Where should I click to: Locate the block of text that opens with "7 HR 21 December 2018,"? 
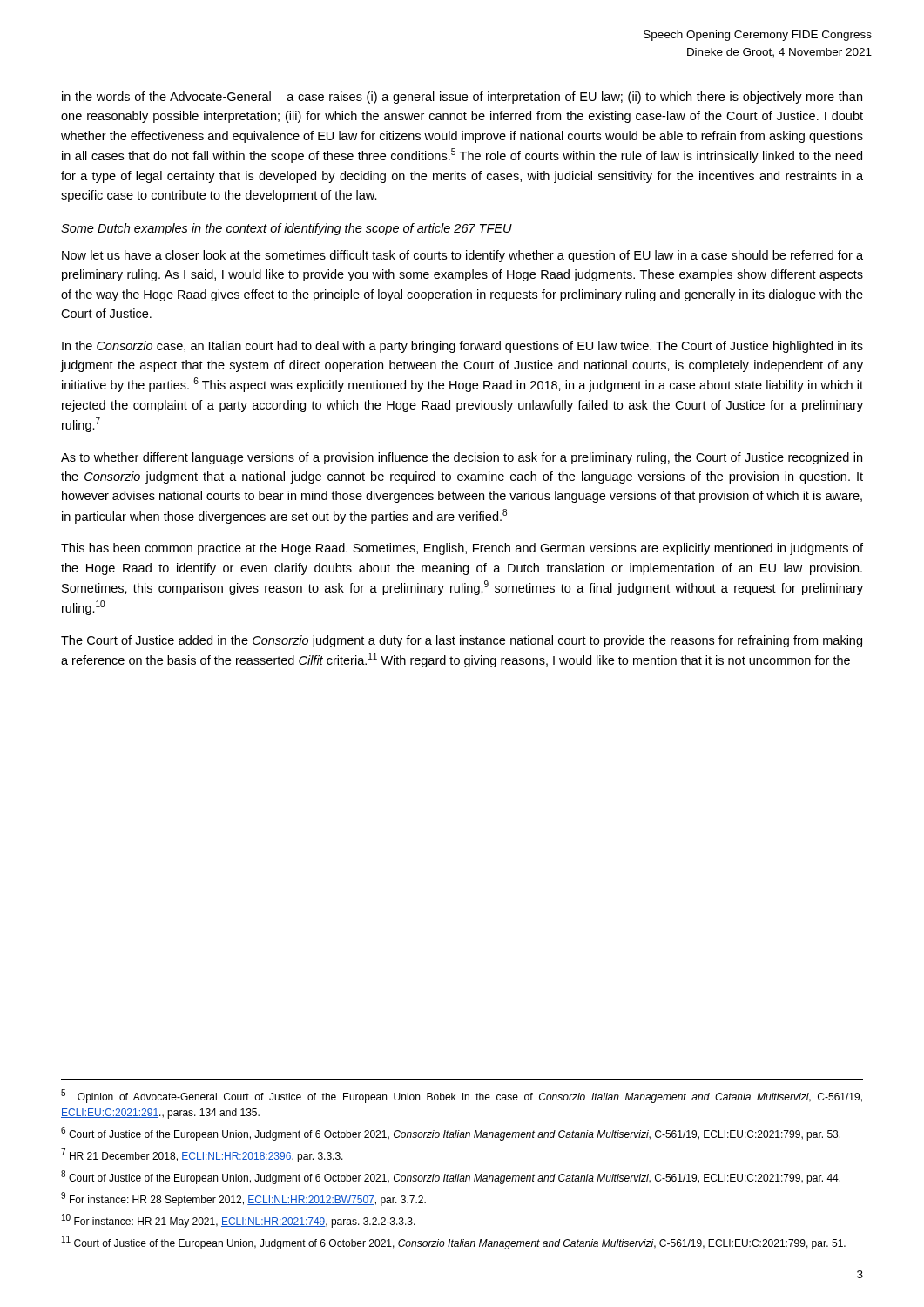(202, 1155)
